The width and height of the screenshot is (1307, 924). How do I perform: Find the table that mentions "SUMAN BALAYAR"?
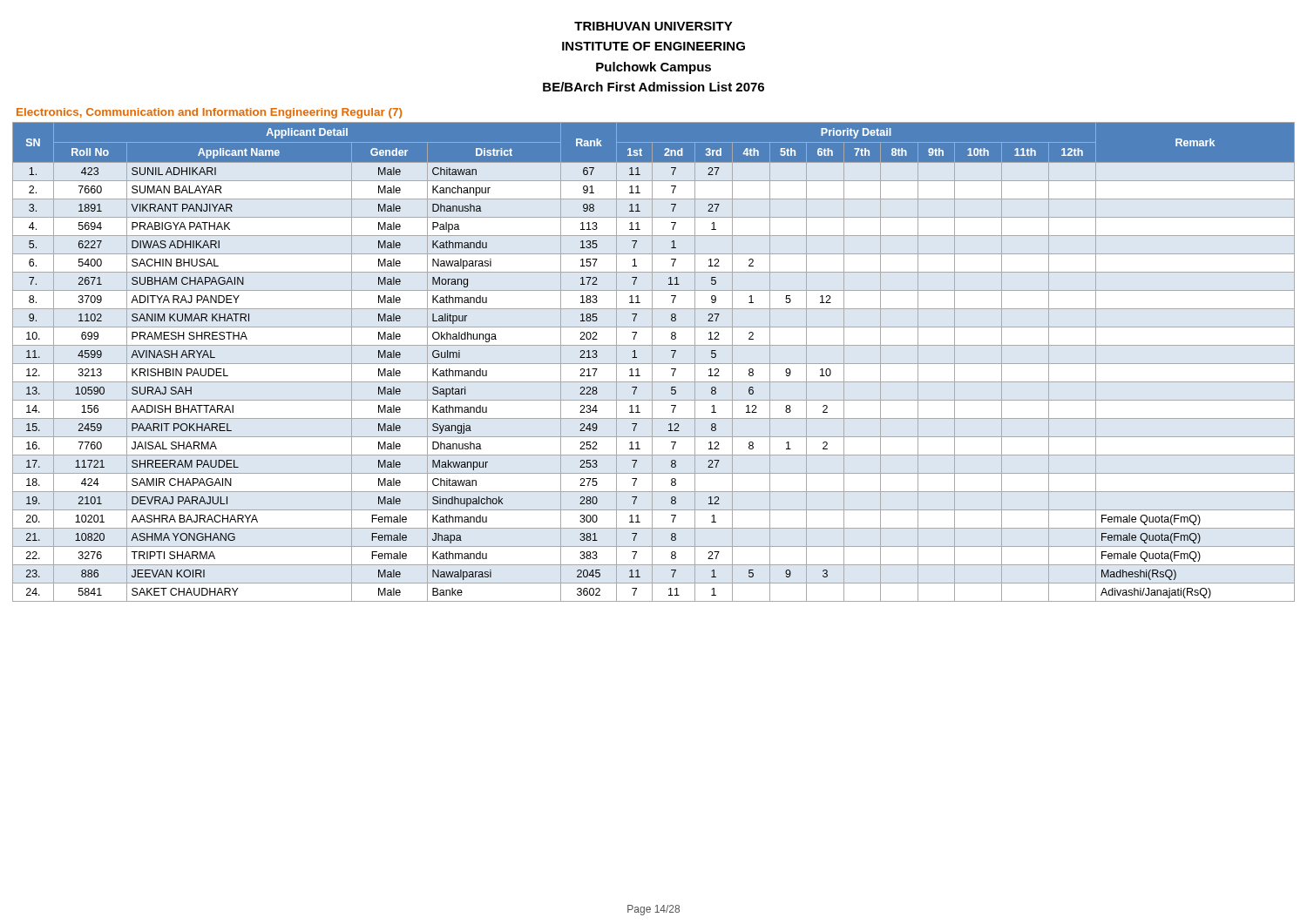click(x=654, y=362)
